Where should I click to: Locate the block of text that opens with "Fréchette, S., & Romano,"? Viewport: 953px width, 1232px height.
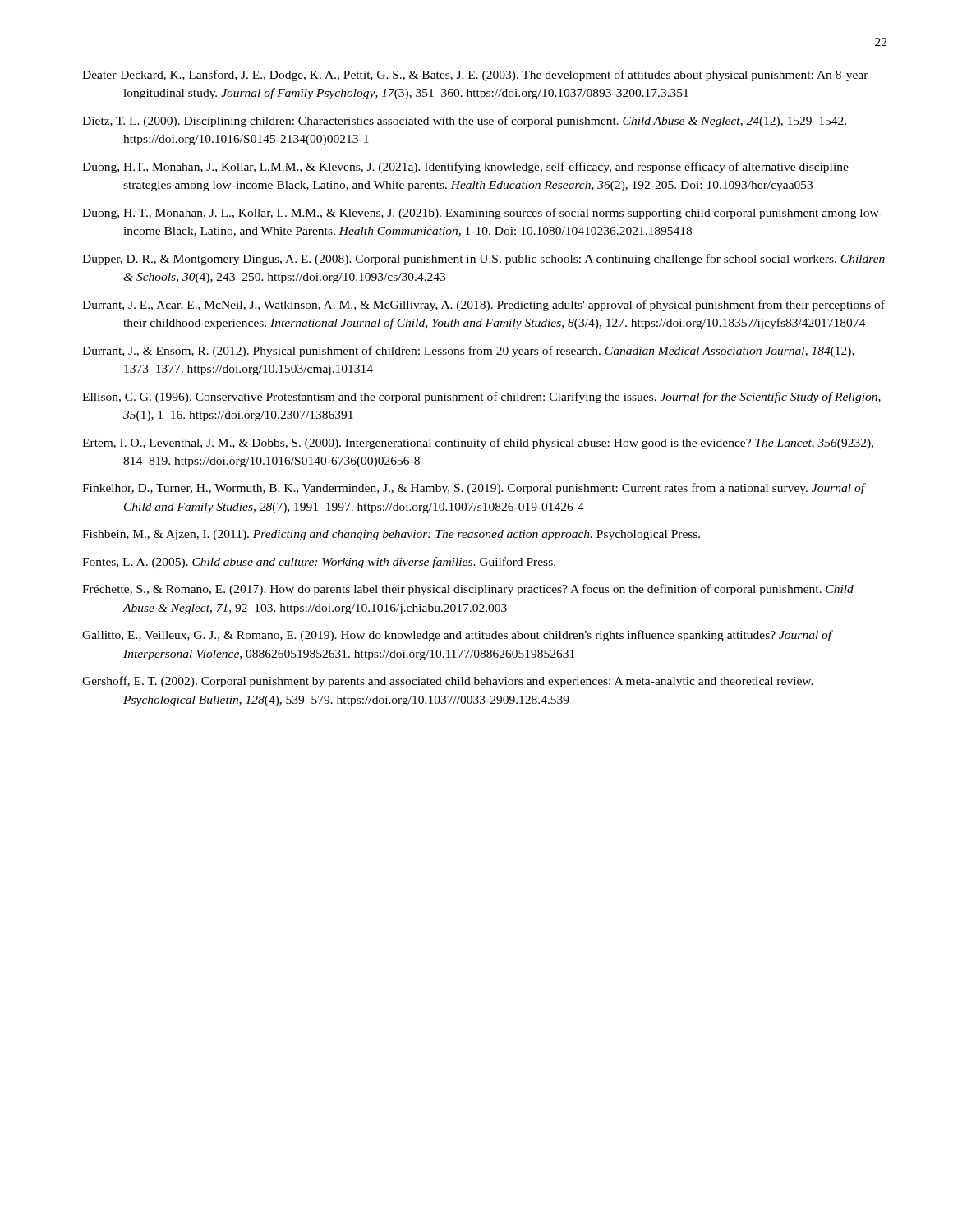[468, 598]
